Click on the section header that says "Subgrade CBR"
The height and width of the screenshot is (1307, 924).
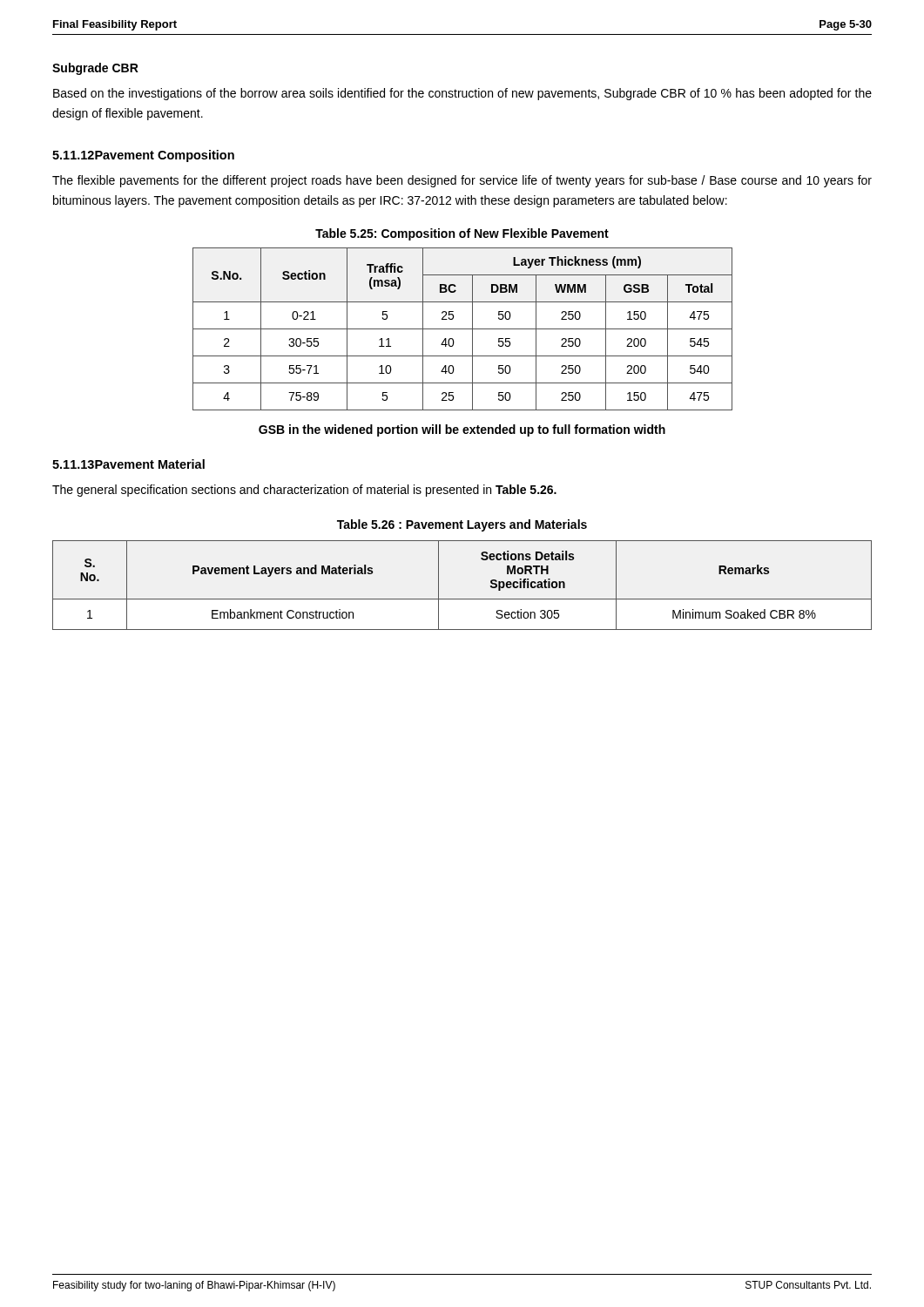(x=95, y=68)
